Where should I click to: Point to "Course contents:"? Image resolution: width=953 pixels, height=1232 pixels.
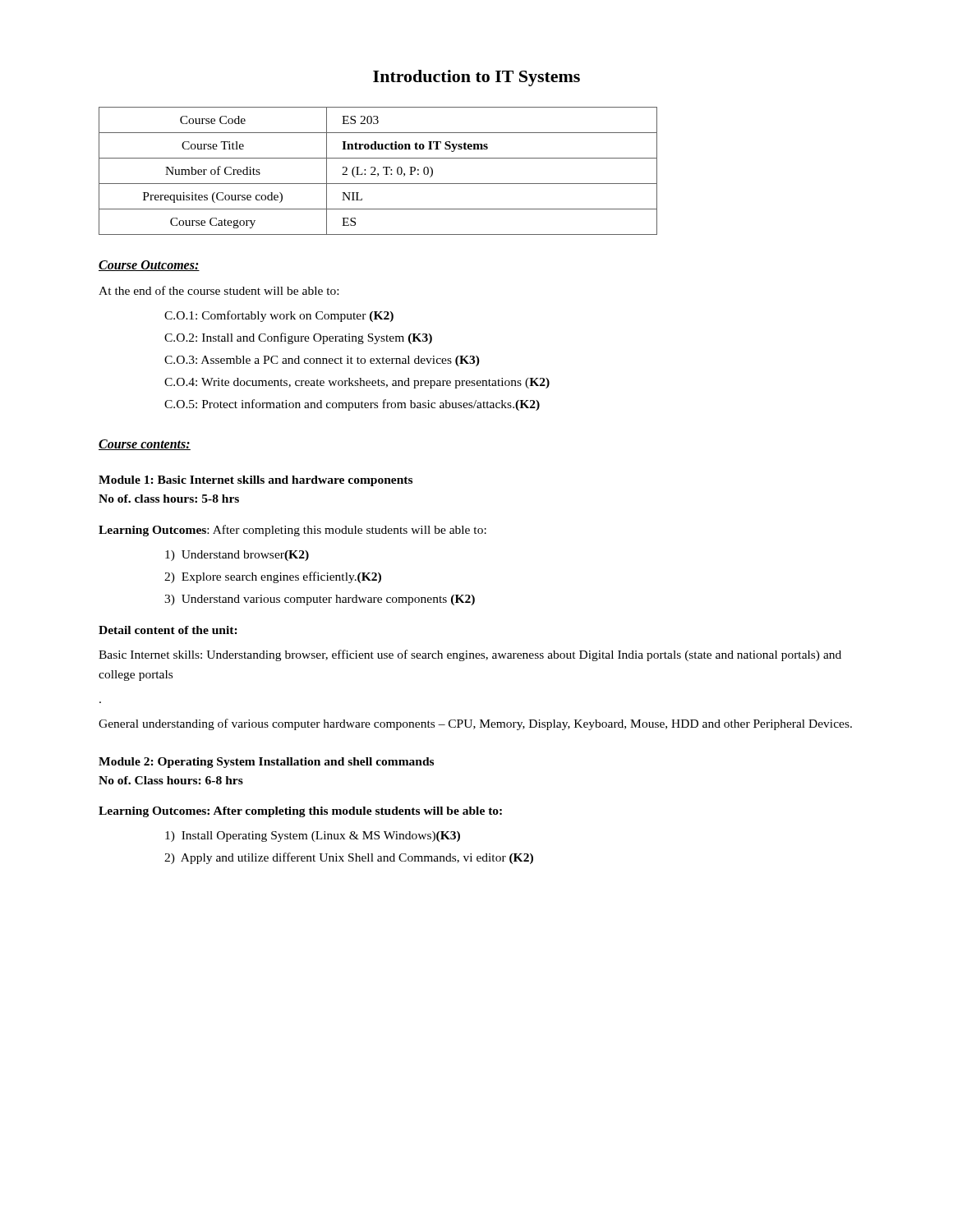144,444
